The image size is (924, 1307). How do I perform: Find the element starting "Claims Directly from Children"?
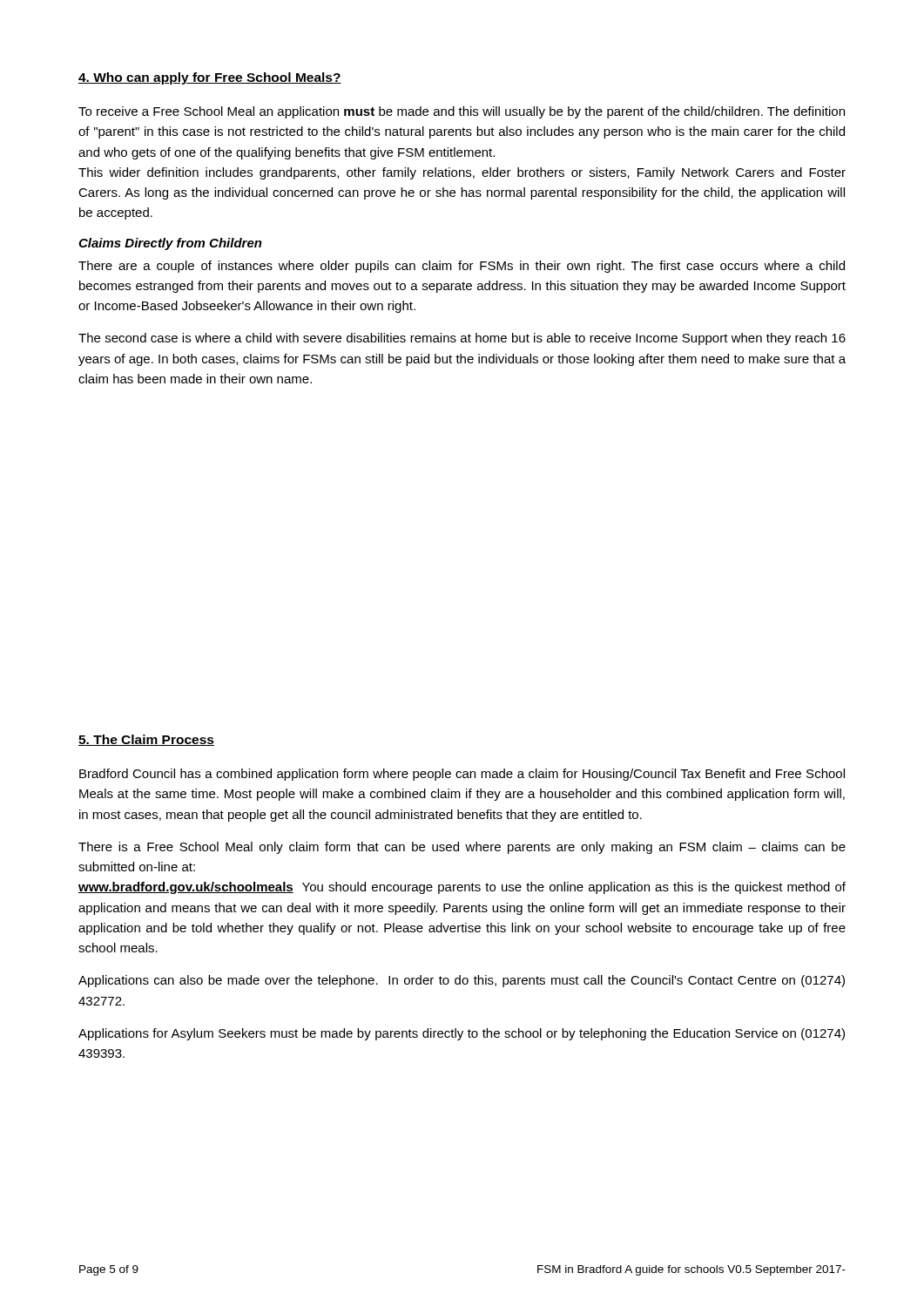coord(170,242)
